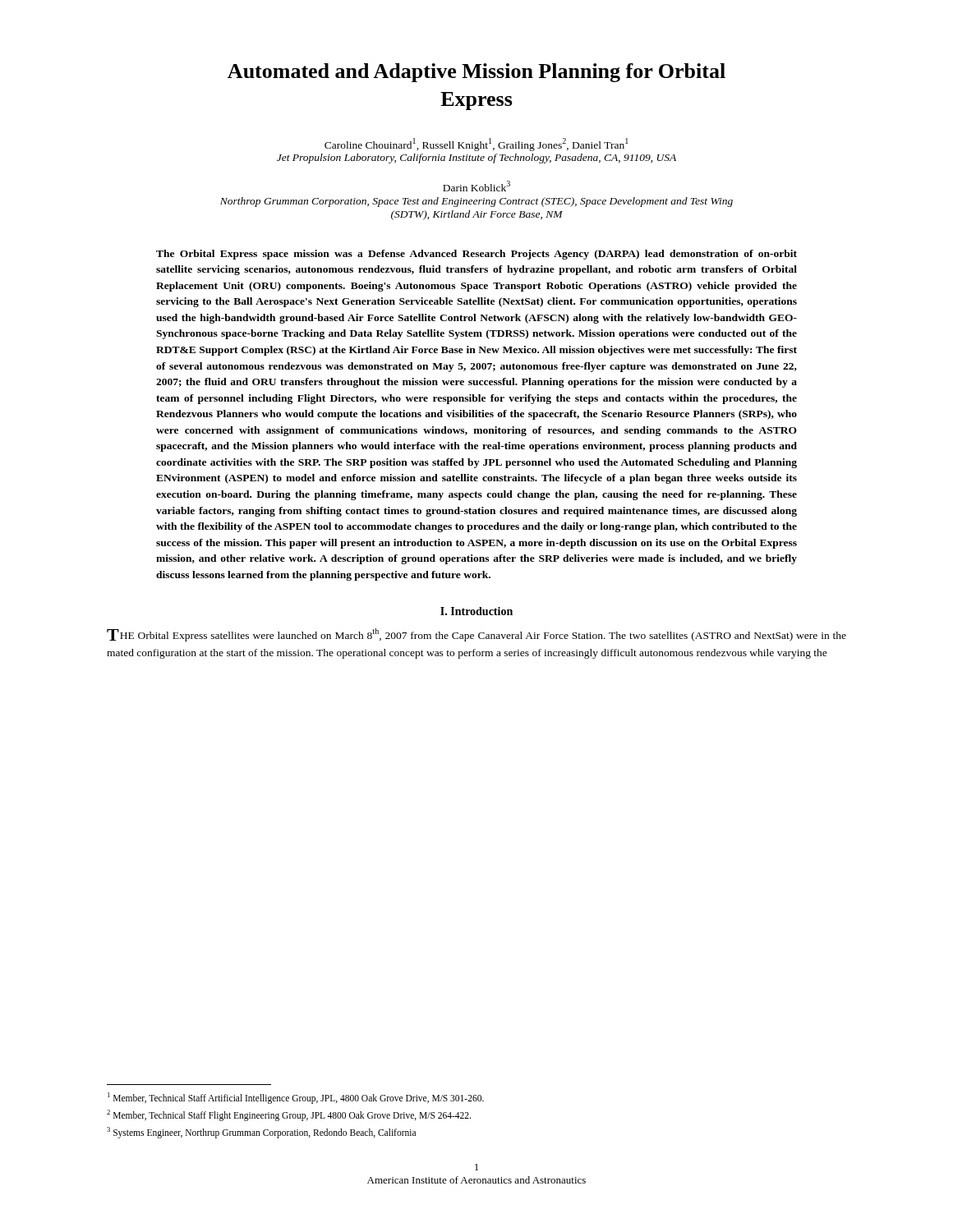Locate the region starting "1 Member, Technical Staff Artificial Intelligence Group, JPL,"
This screenshot has width=953, height=1232.
476,1115
